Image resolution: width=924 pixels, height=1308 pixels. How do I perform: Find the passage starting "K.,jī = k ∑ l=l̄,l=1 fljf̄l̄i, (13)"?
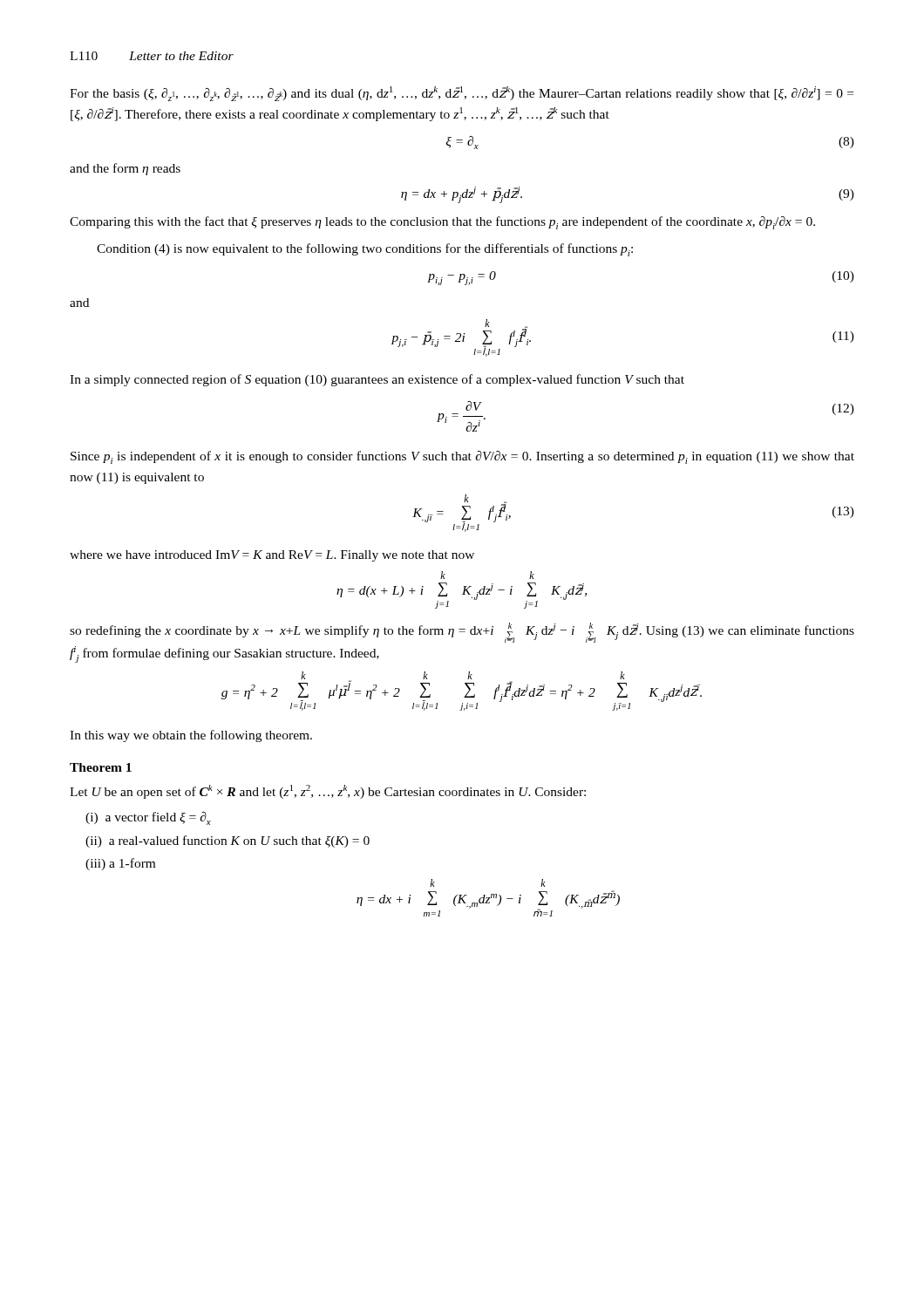point(467,512)
